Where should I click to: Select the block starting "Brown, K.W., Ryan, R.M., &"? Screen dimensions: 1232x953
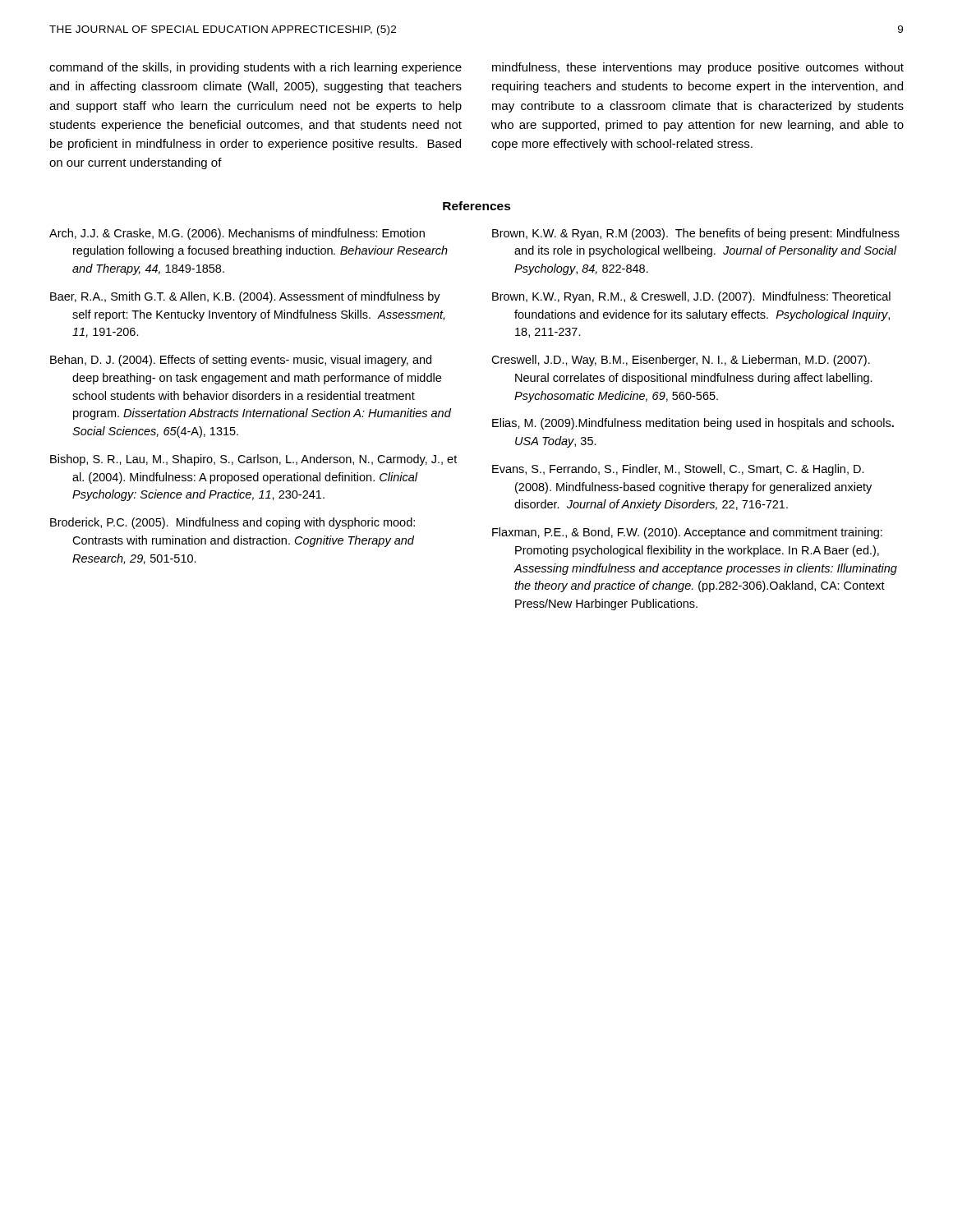coord(691,314)
